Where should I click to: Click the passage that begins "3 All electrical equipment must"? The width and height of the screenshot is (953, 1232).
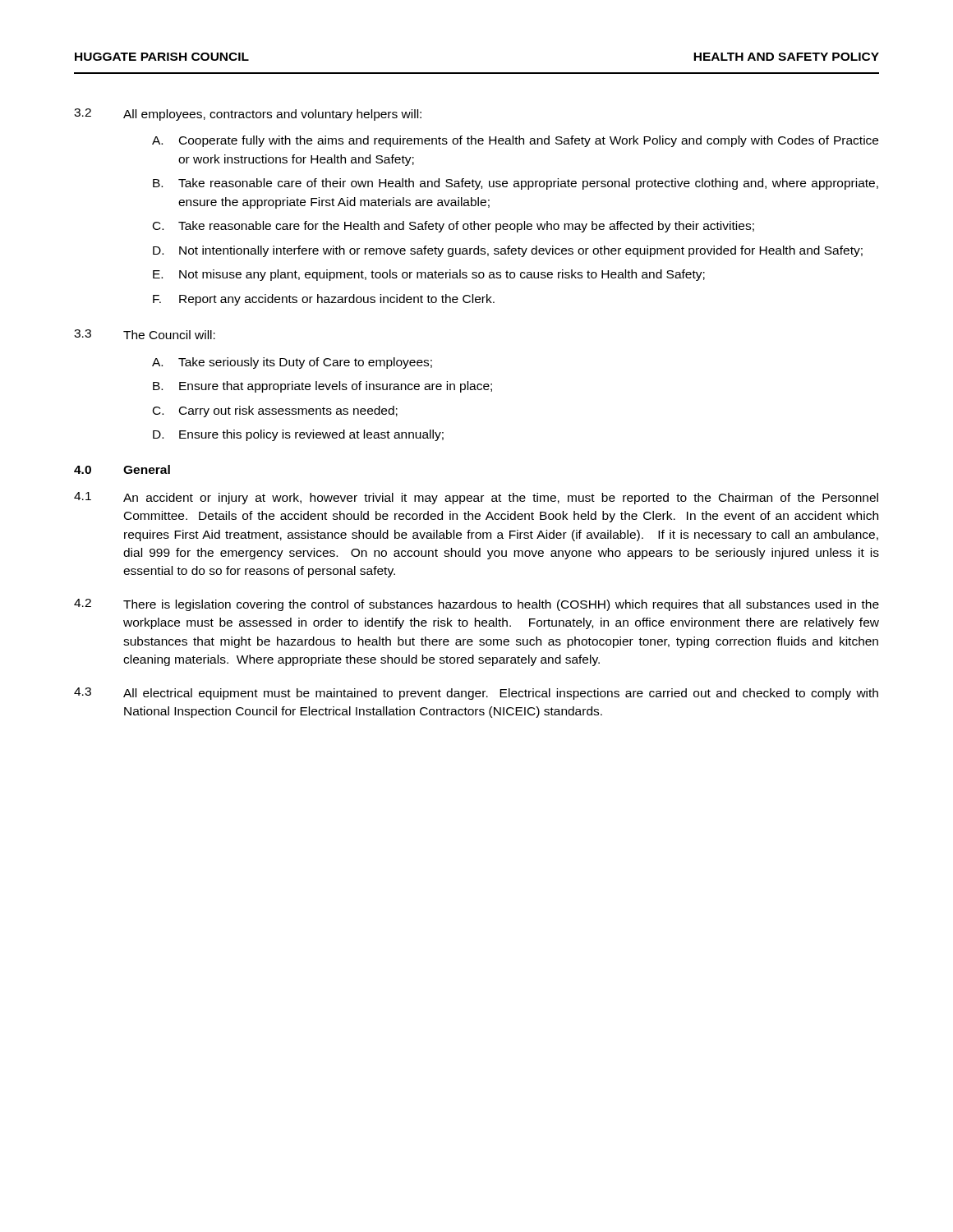tap(476, 702)
